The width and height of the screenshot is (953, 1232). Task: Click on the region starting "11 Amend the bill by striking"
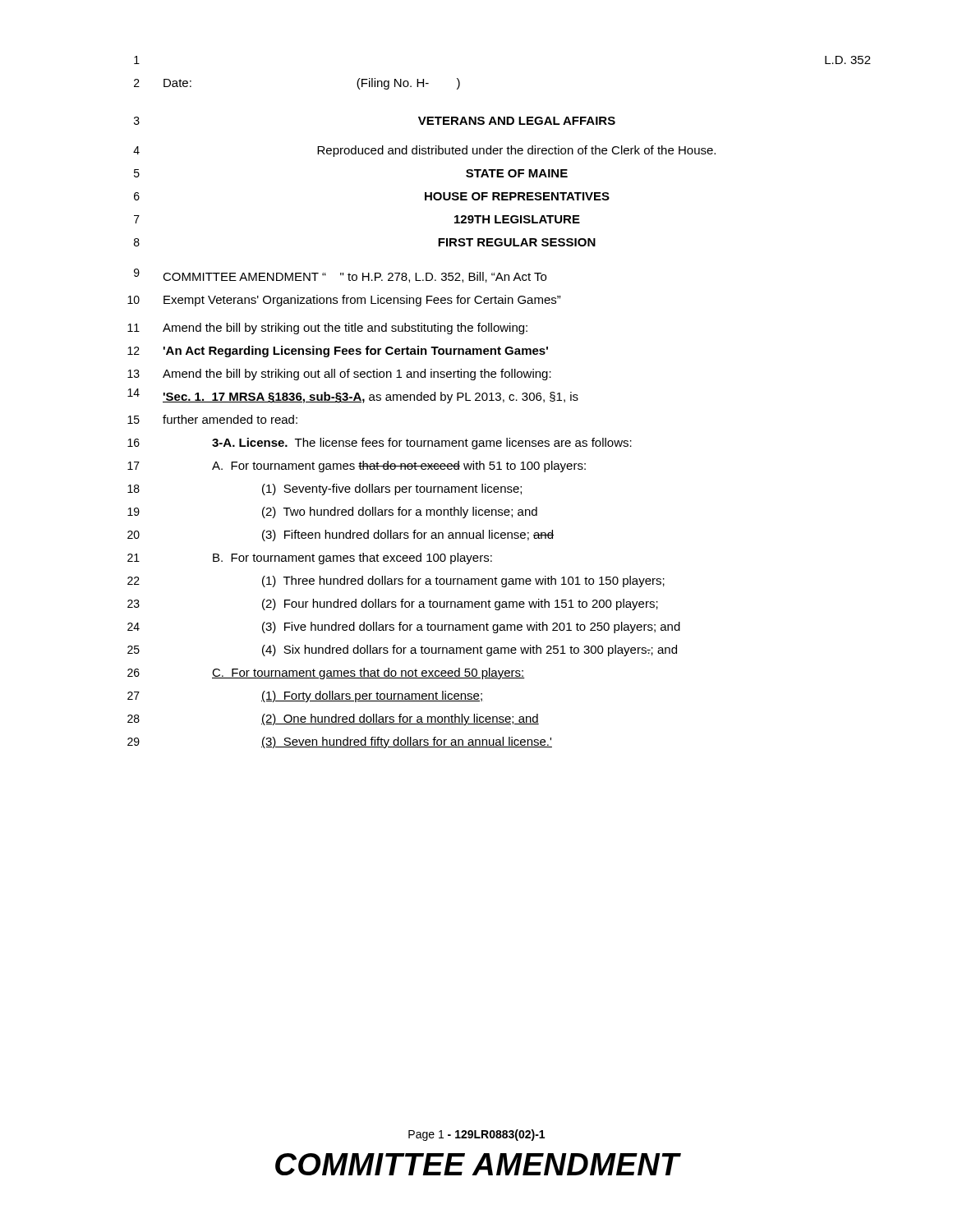point(489,327)
